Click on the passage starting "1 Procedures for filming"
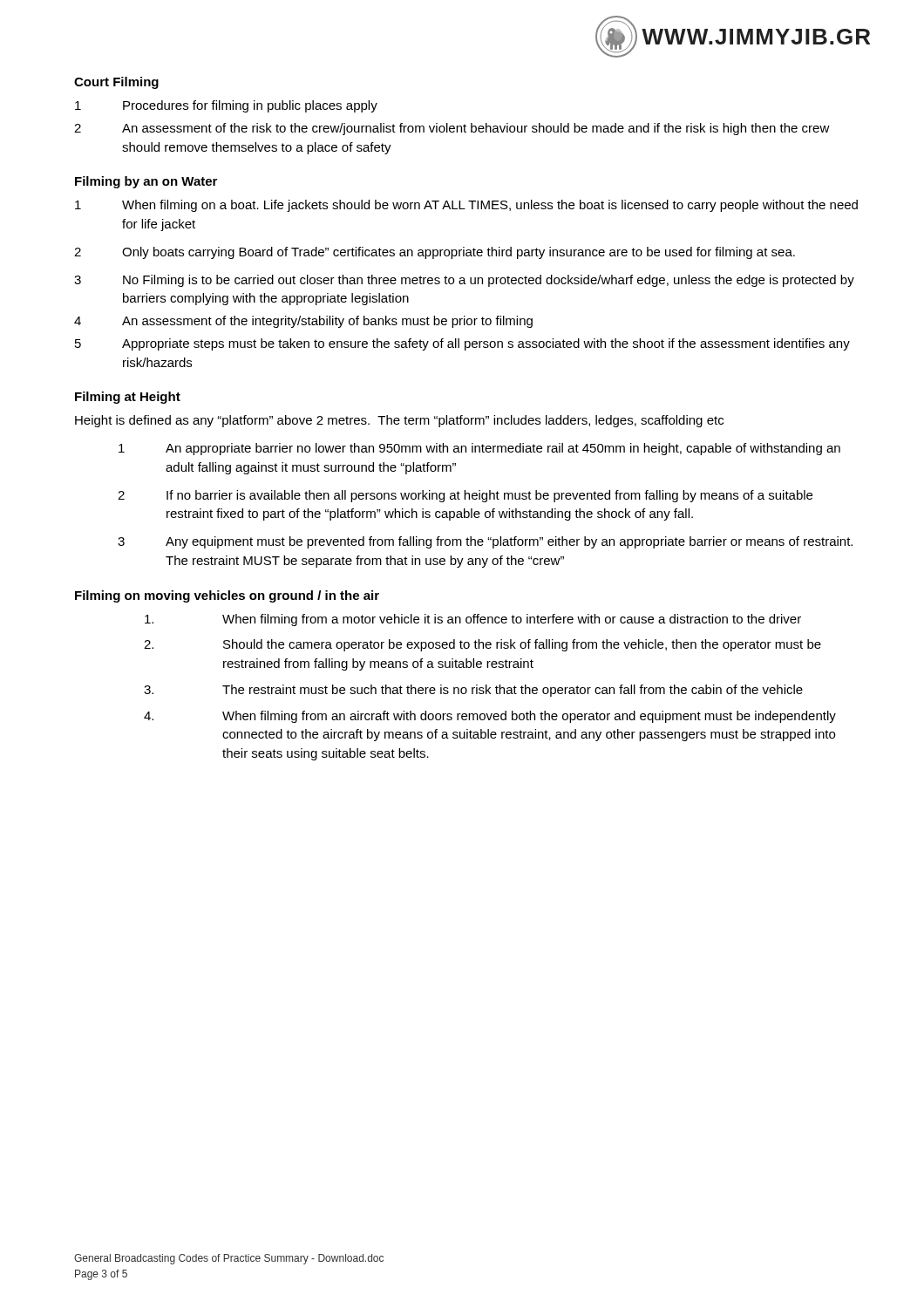Viewport: 924px width, 1308px height. pyautogui.click(x=226, y=106)
